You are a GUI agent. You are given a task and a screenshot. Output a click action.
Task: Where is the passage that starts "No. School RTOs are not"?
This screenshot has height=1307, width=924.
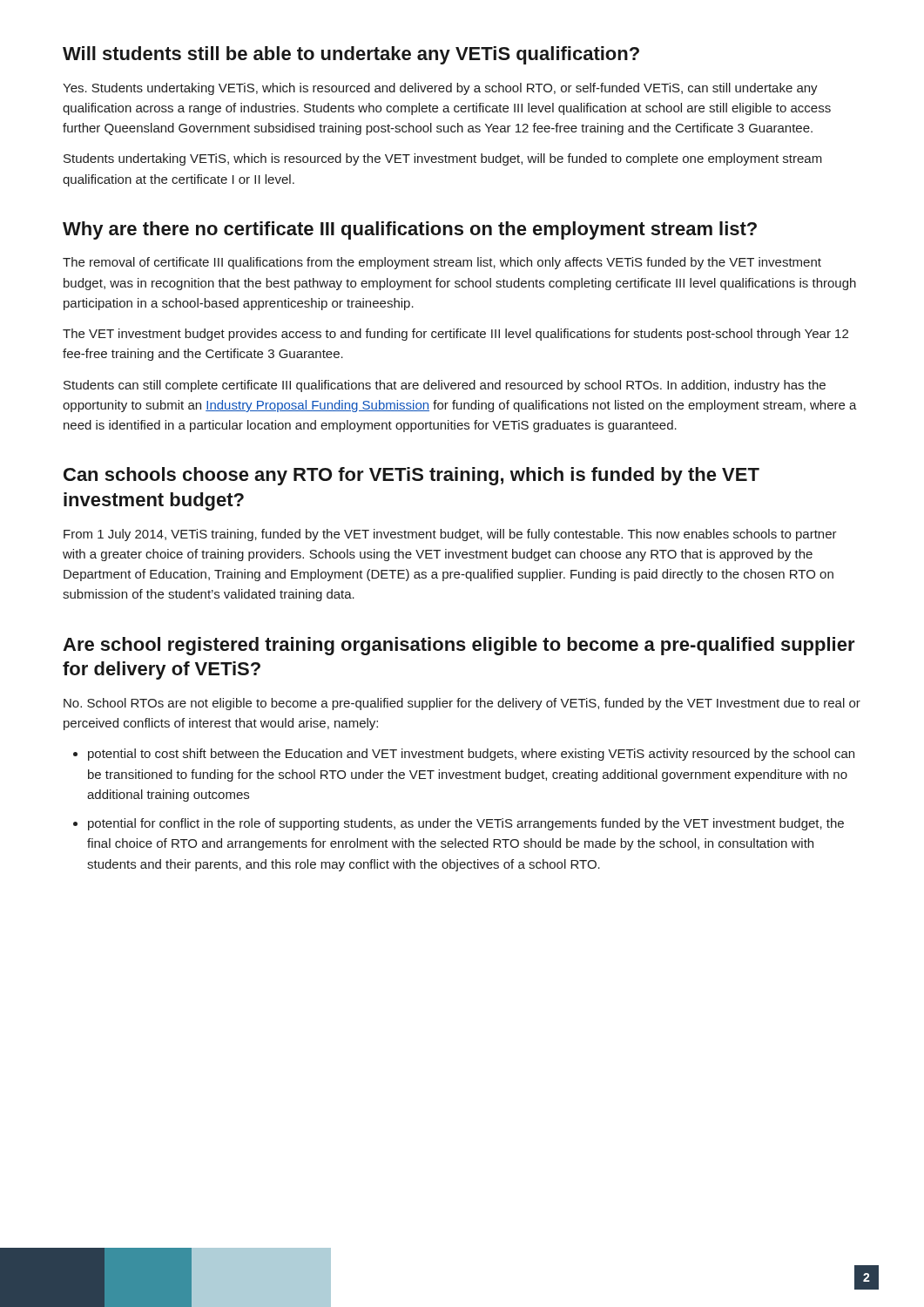coord(461,713)
